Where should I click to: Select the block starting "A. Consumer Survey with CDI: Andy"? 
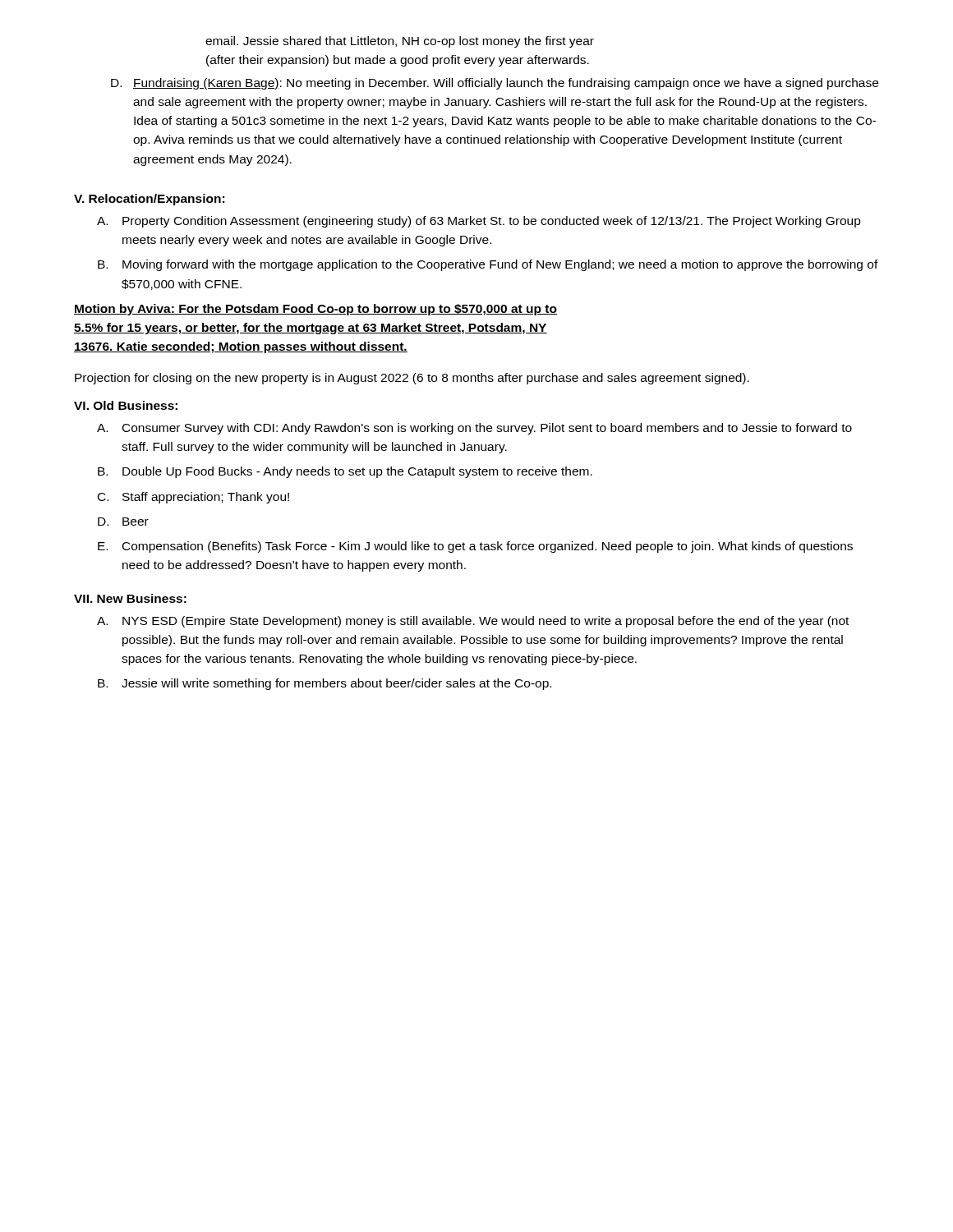(x=488, y=437)
